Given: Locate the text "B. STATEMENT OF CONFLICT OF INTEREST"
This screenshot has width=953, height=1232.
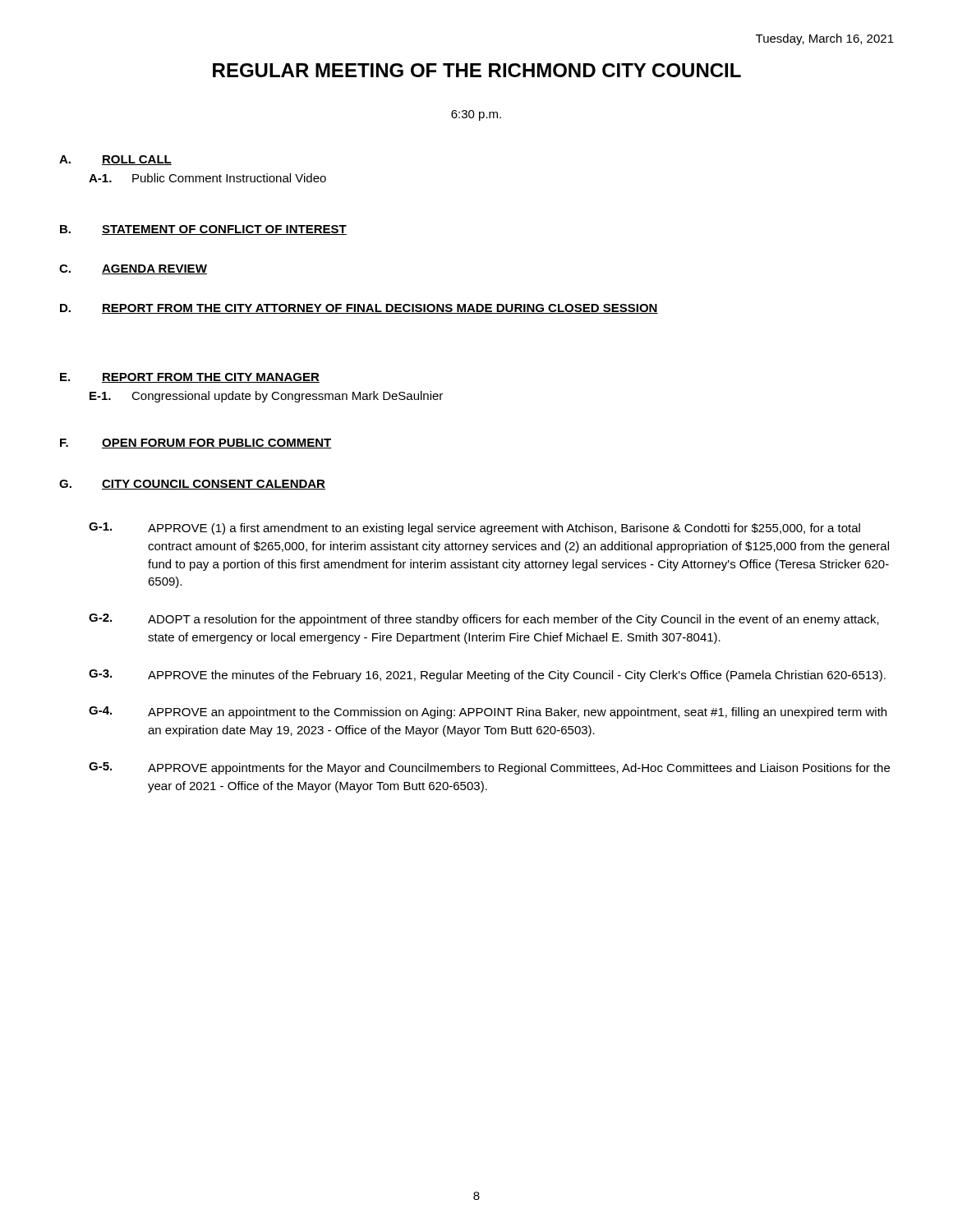Looking at the screenshot, I should 203,230.
